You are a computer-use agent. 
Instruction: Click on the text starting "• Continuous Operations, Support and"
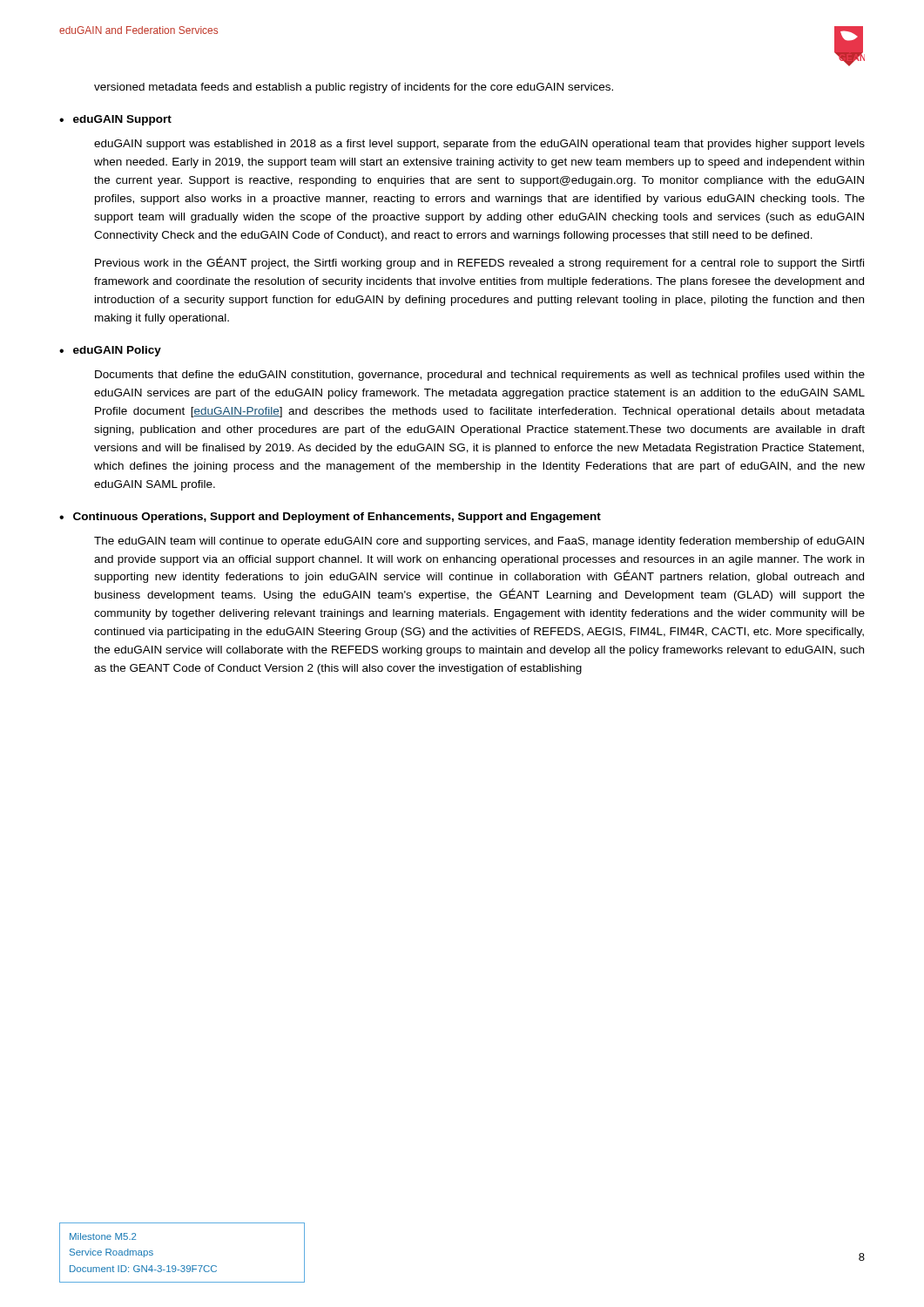(x=462, y=594)
